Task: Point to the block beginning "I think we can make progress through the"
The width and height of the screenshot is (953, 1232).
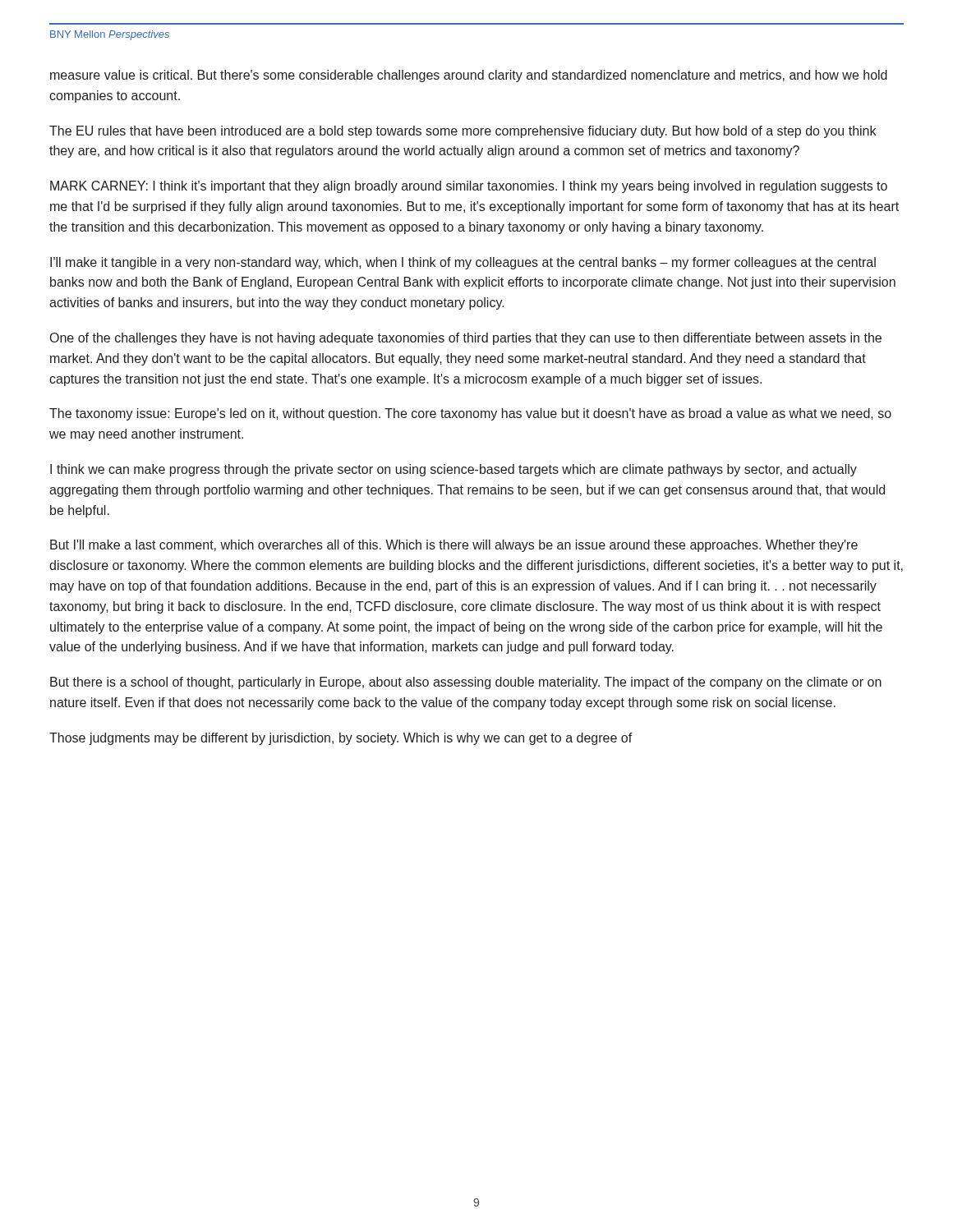Action: tap(467, 490)
